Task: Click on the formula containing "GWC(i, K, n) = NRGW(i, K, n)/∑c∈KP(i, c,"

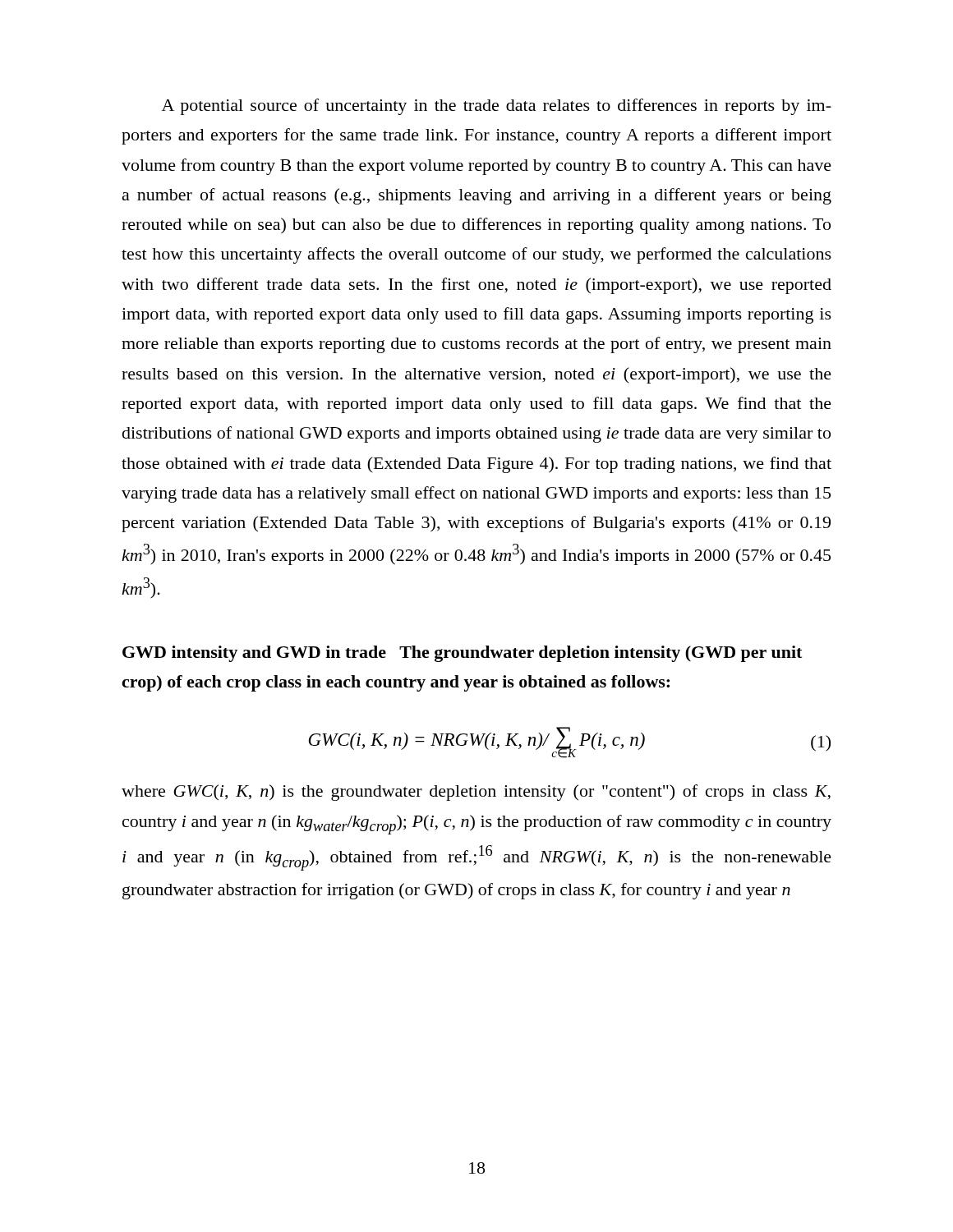Action: 476,742
